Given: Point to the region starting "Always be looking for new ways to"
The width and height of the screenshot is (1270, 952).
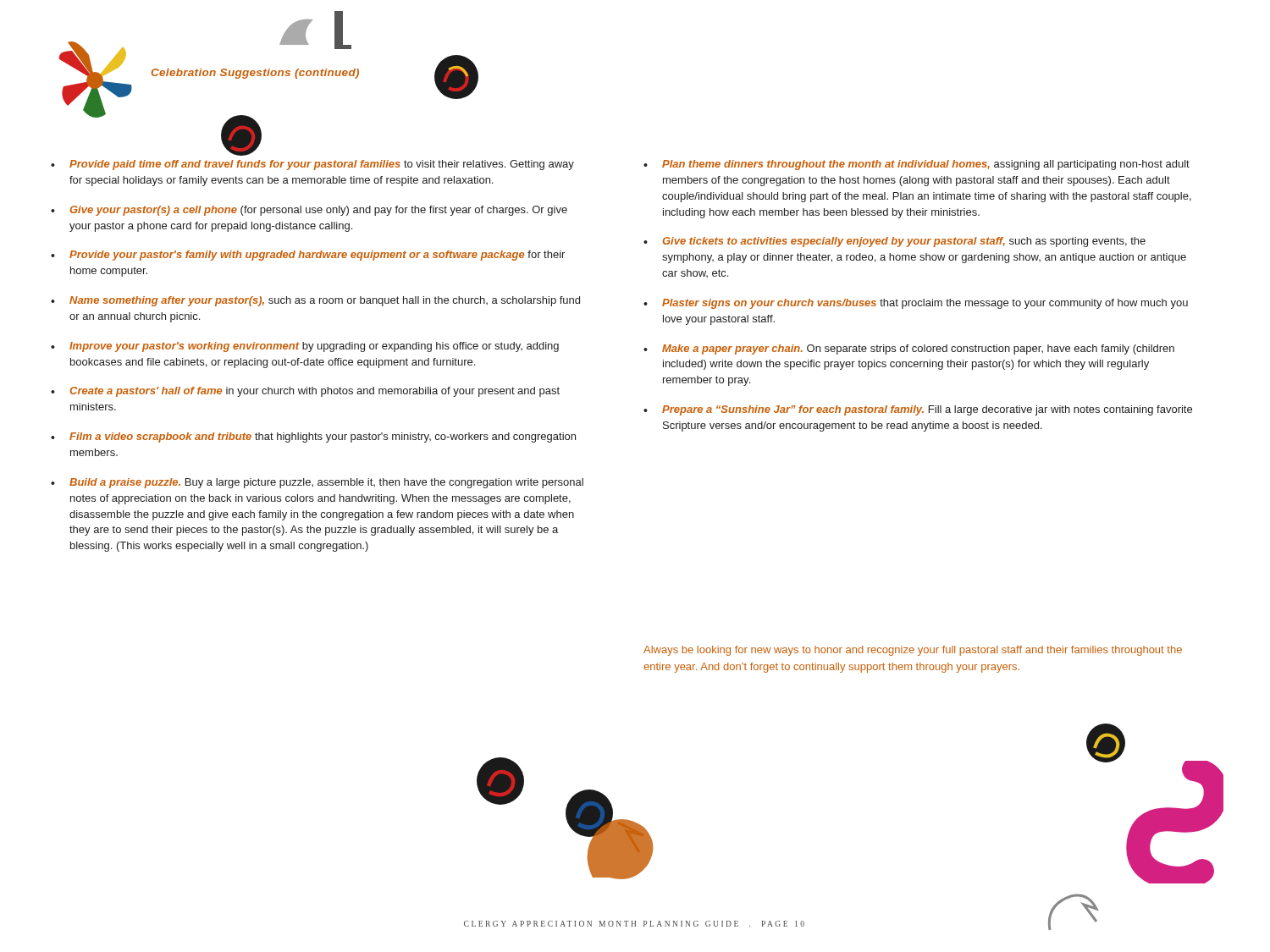Looking at the screenshot, I should pos(913,658).
